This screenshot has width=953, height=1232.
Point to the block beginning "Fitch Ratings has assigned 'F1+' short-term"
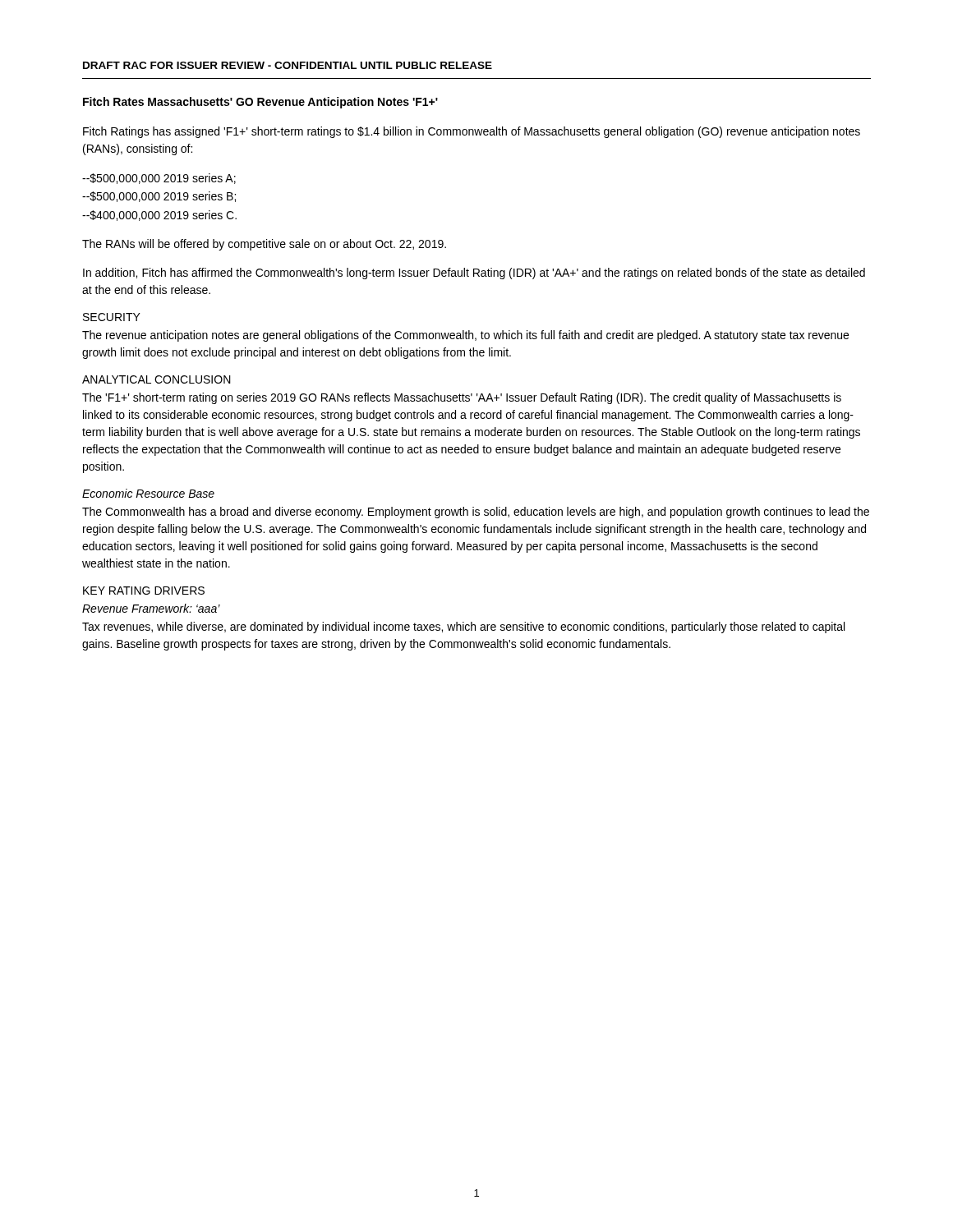[x=471, y=140]
